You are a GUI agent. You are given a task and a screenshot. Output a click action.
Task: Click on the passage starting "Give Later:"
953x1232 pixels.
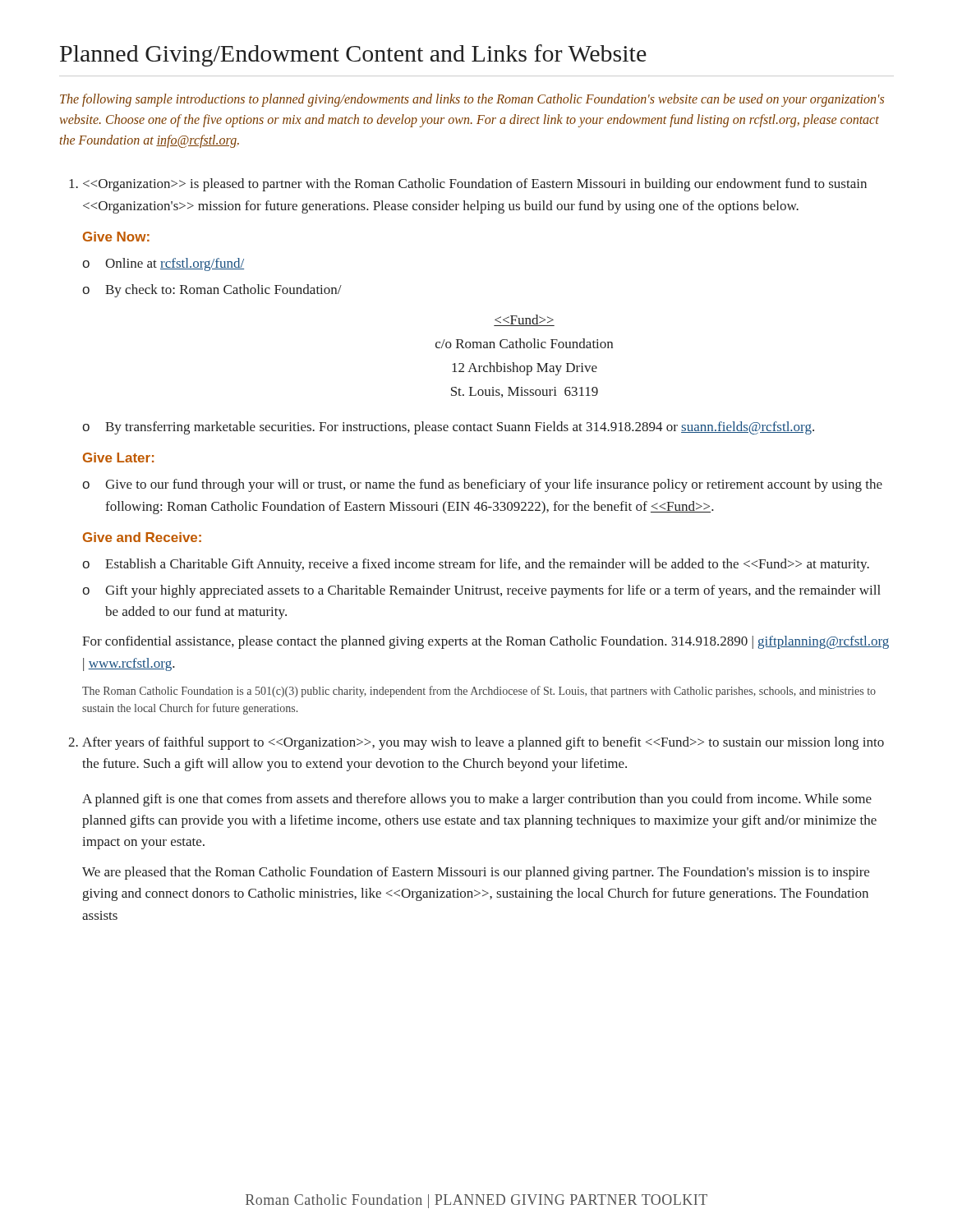[119, 458]
